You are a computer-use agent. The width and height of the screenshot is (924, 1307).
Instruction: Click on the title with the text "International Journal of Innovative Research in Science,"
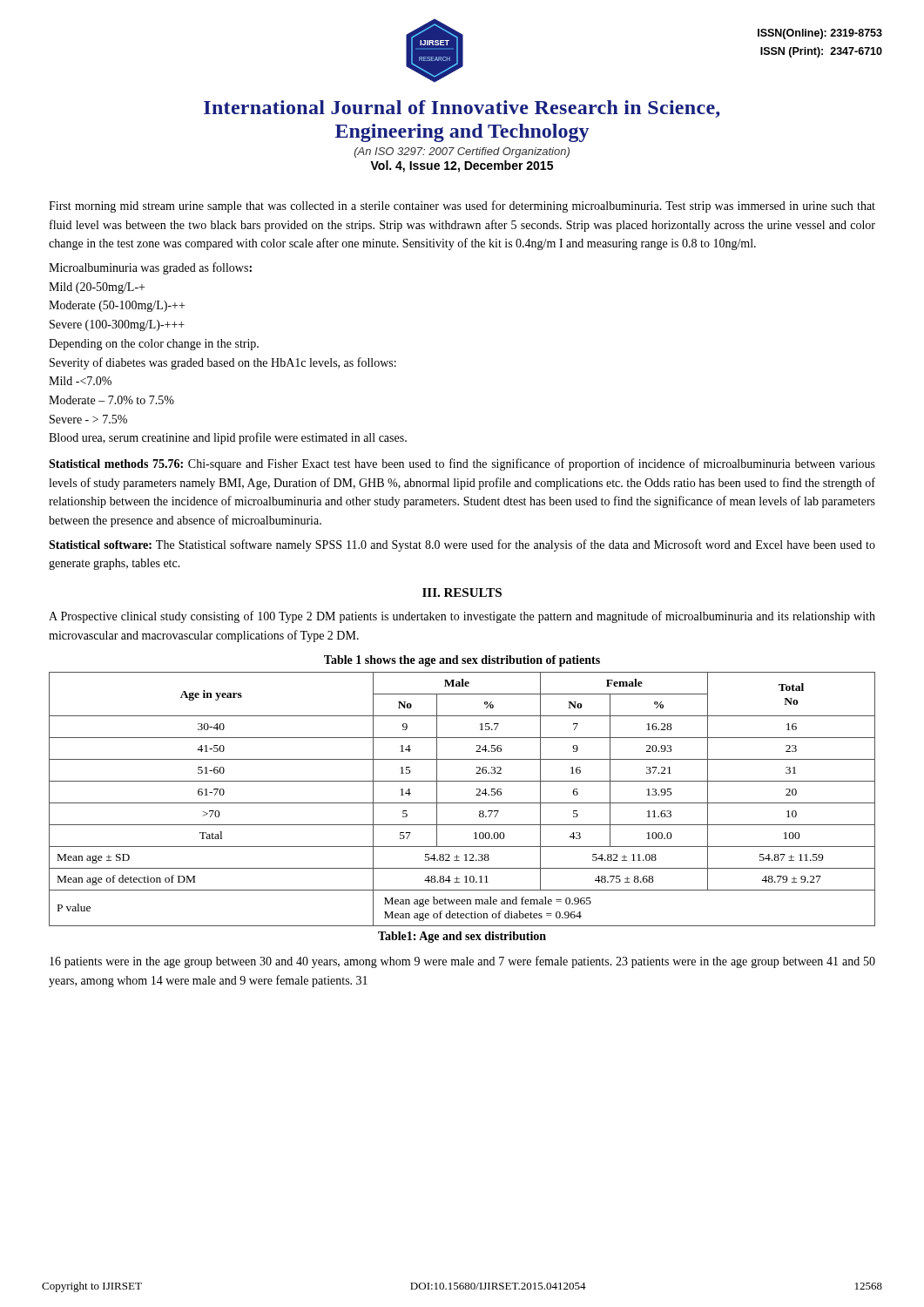pyautogui.click(x=462, y=134)
